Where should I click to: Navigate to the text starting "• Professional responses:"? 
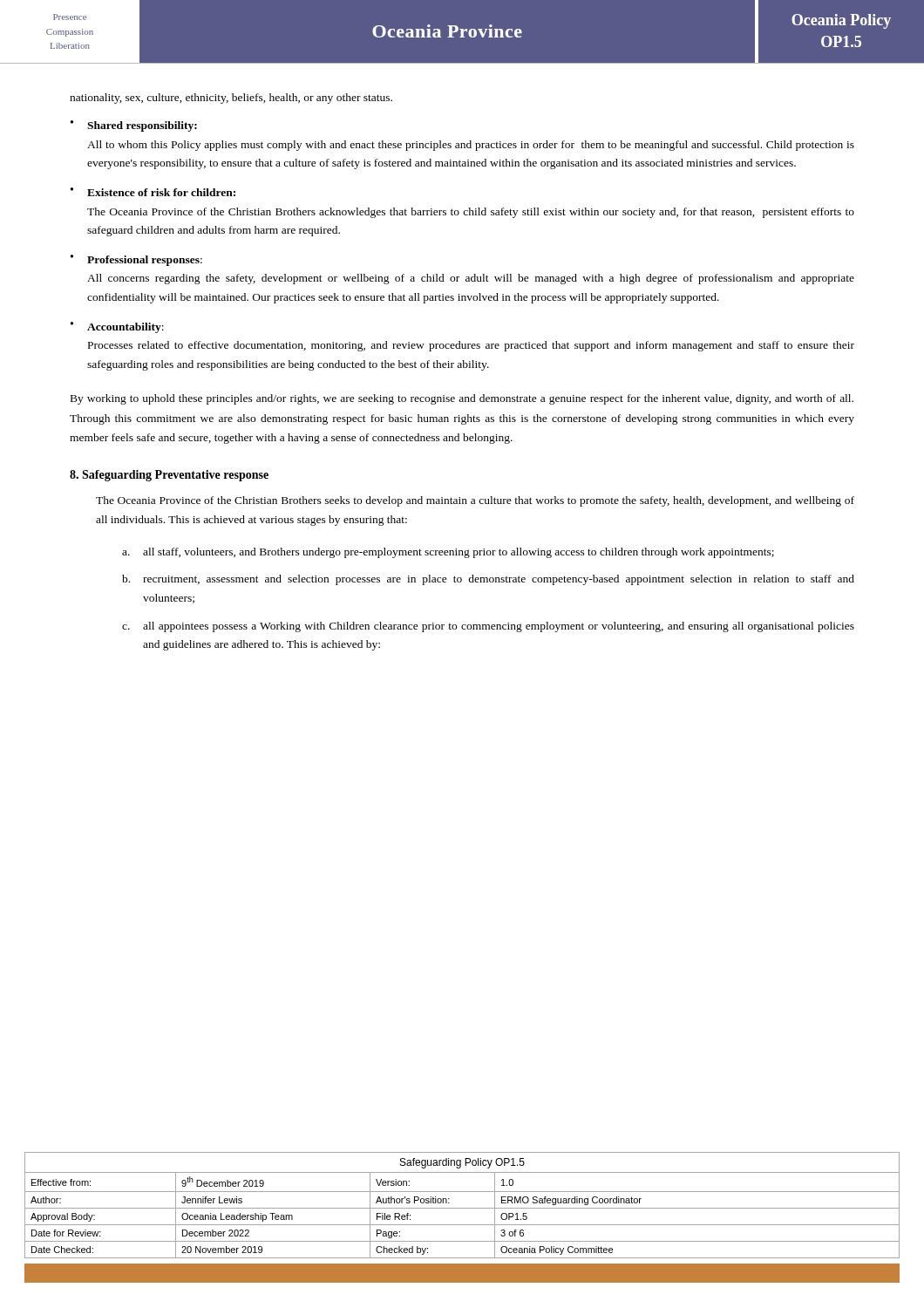462,278
